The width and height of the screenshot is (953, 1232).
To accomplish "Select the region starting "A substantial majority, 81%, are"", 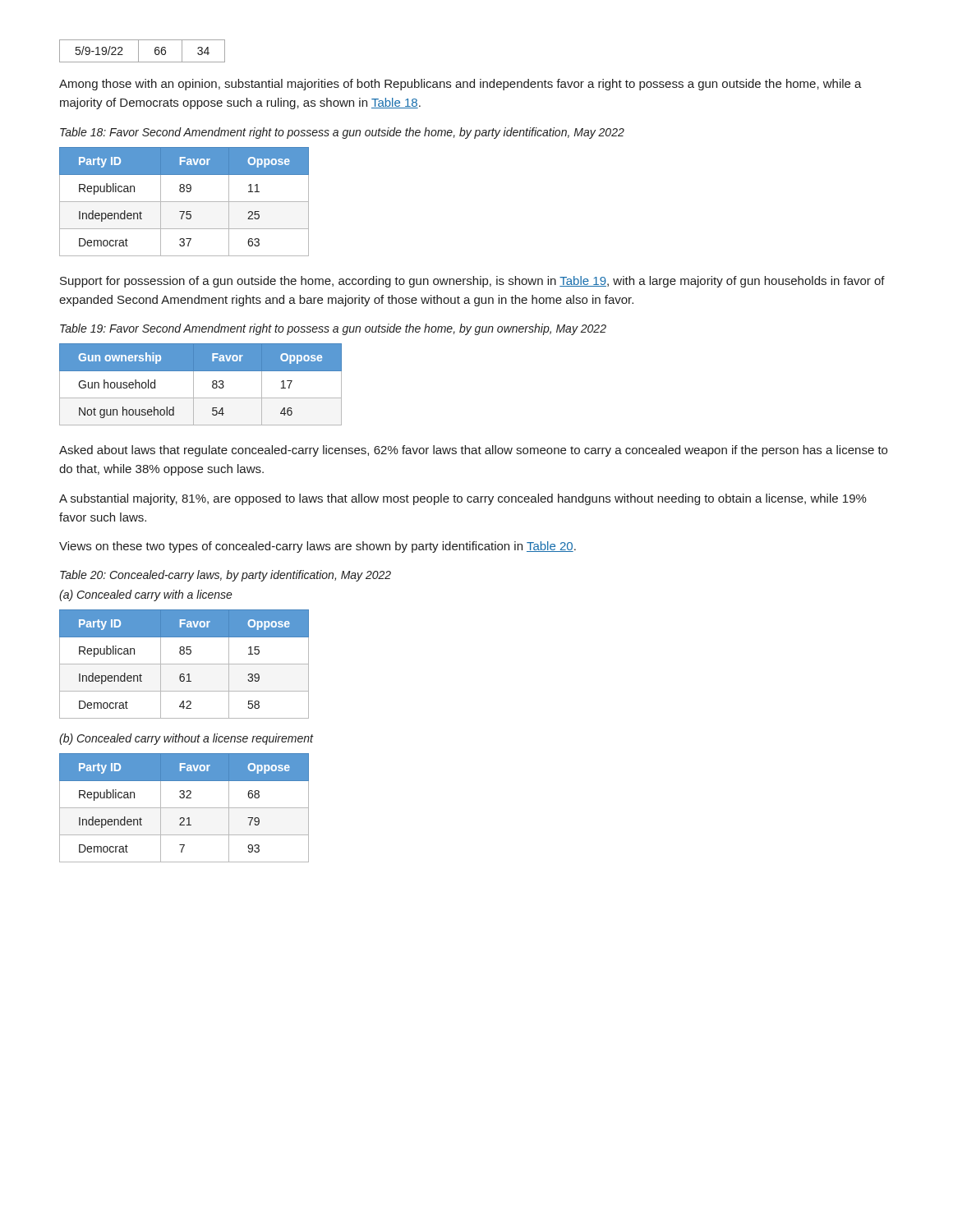I will click(x=463, y=507).
